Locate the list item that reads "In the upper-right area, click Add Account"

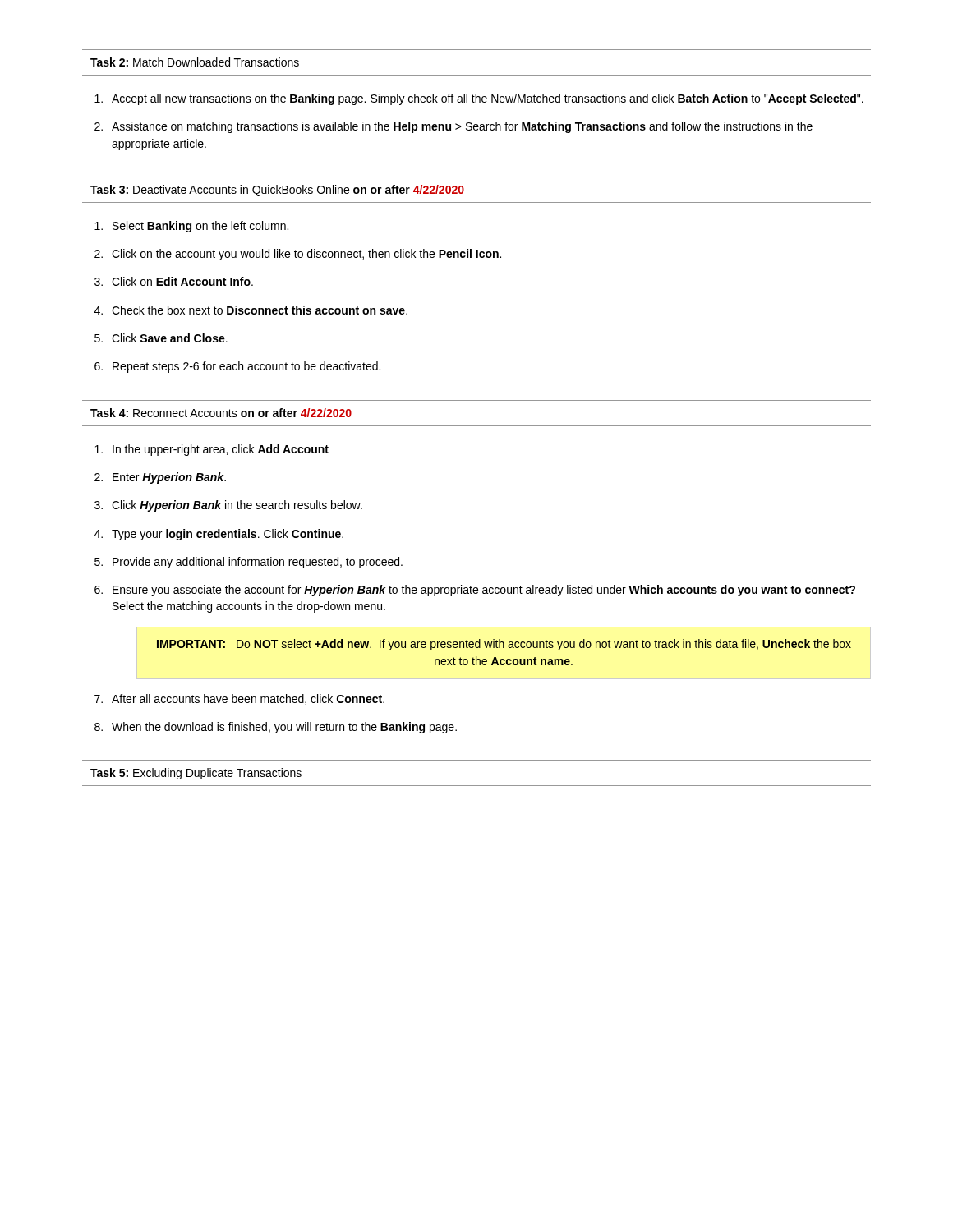[220, 449]
